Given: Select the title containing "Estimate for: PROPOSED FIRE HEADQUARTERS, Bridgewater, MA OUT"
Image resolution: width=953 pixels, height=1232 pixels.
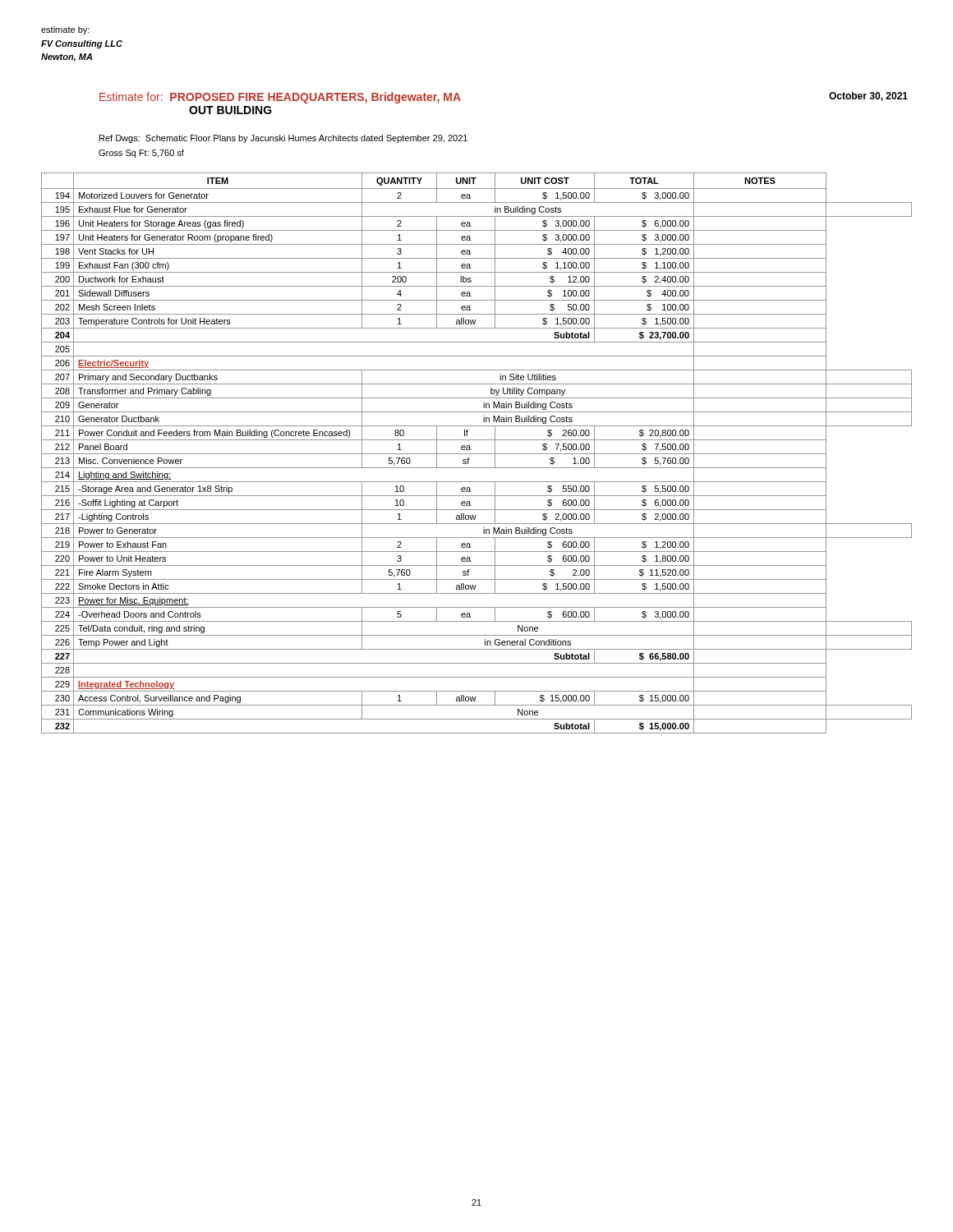Looking at the screenshot, I should click(x=280, y=103).
